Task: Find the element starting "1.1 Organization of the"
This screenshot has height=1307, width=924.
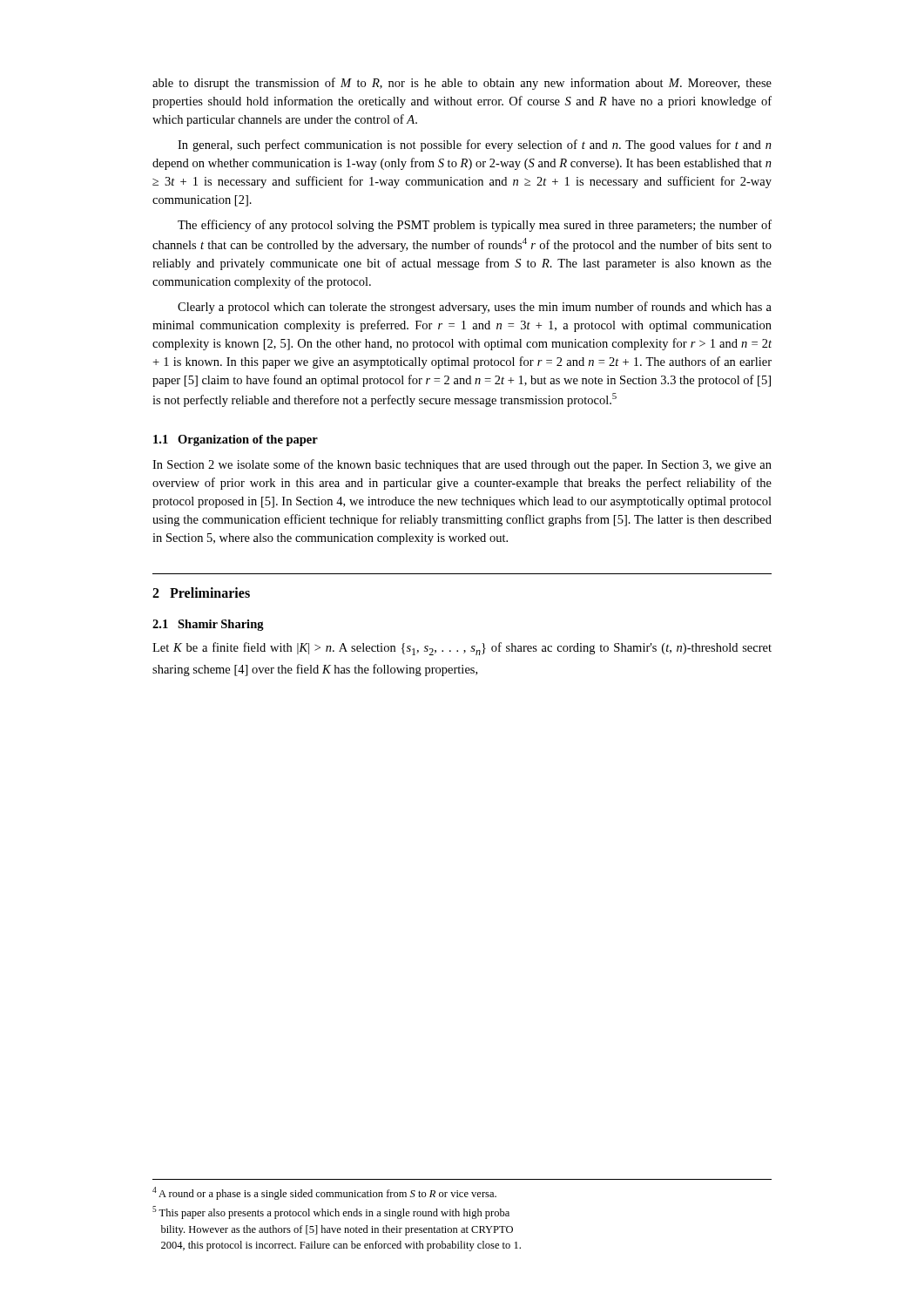Action: point(235,439)
